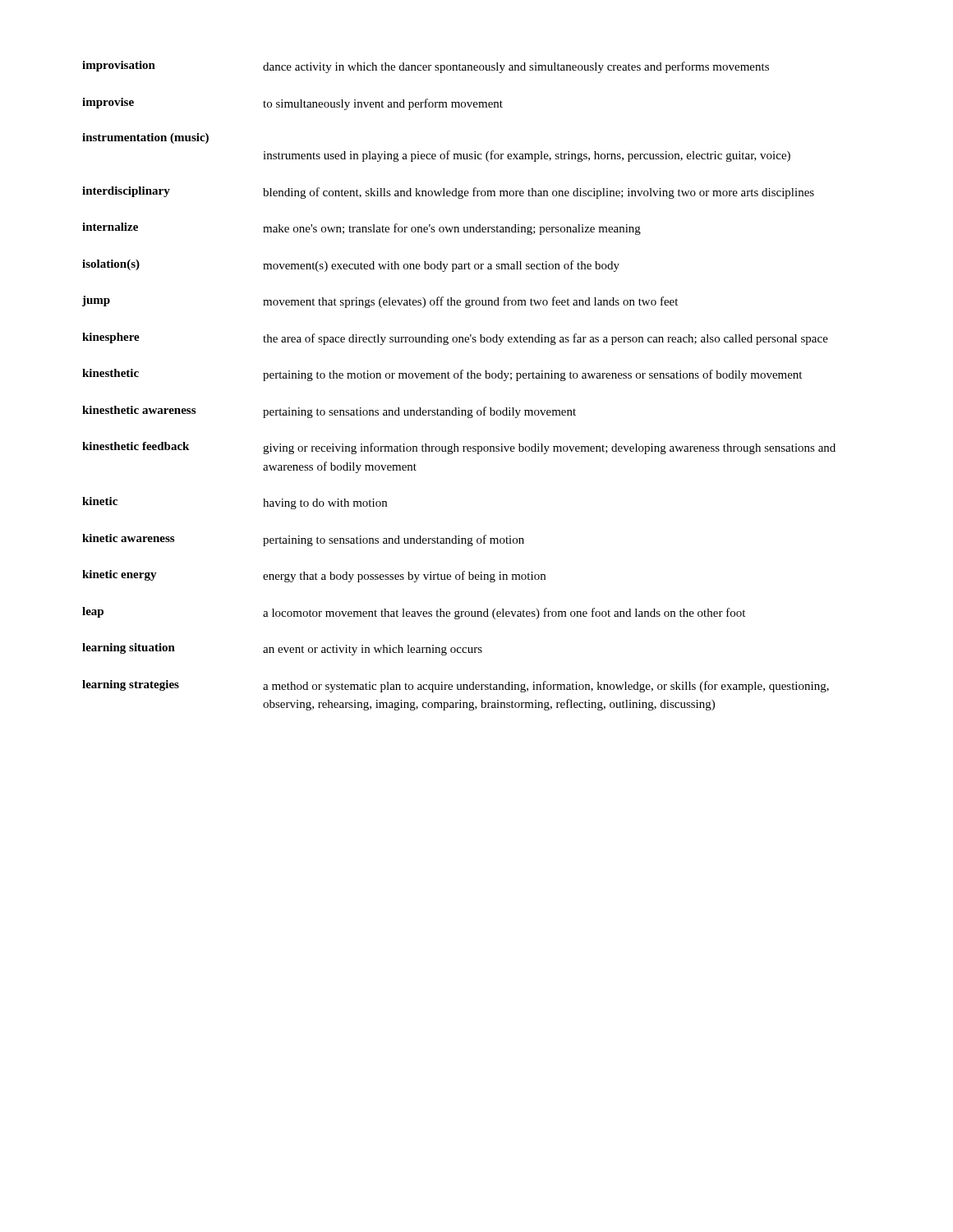Locate the region starting "kinetic having to do"
The width and height of the screenshot is (953, 1232).
[98, 503]
